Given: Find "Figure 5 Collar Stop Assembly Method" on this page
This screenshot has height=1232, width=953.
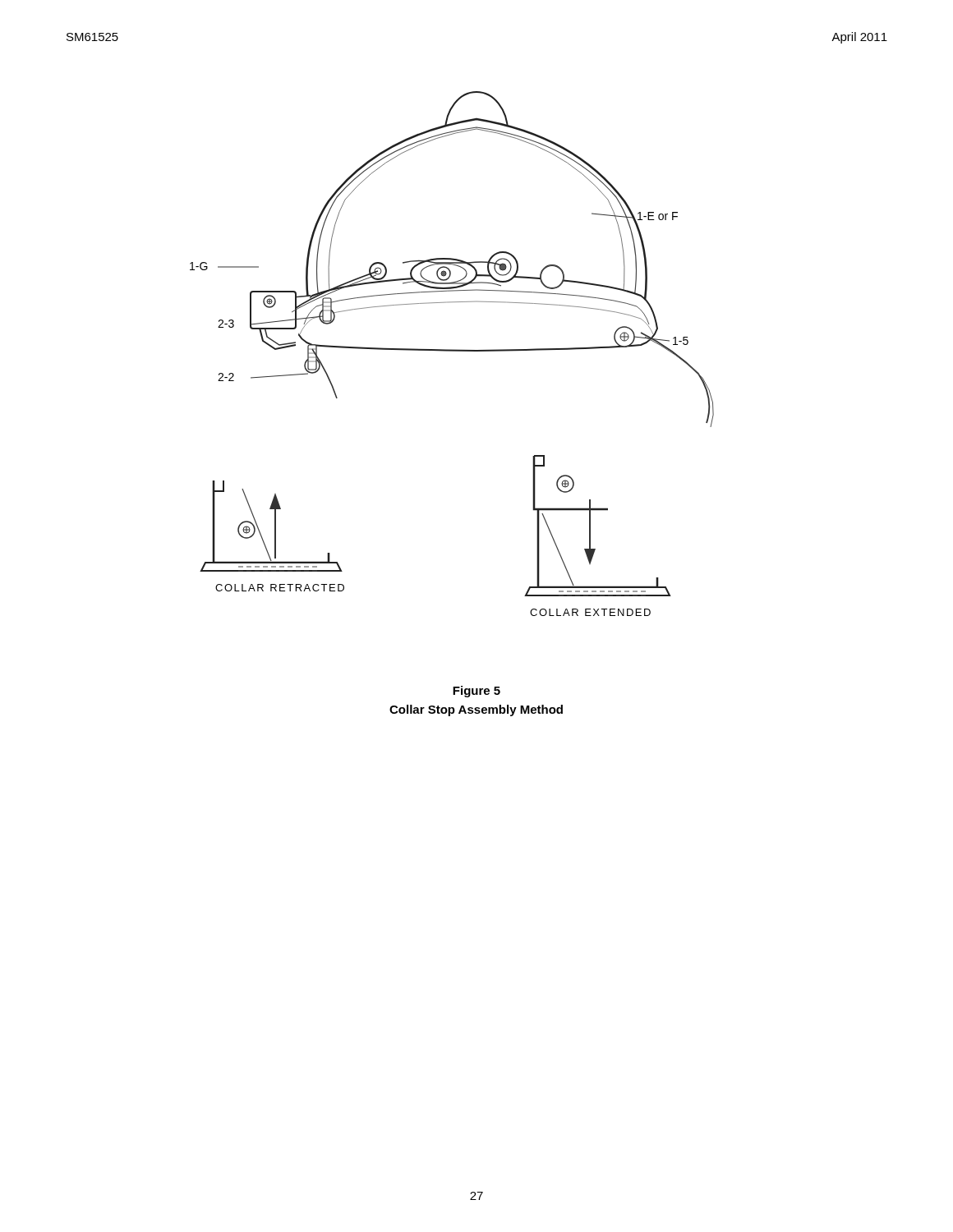Looking at the screenshot, I should [x=476, y=700].
